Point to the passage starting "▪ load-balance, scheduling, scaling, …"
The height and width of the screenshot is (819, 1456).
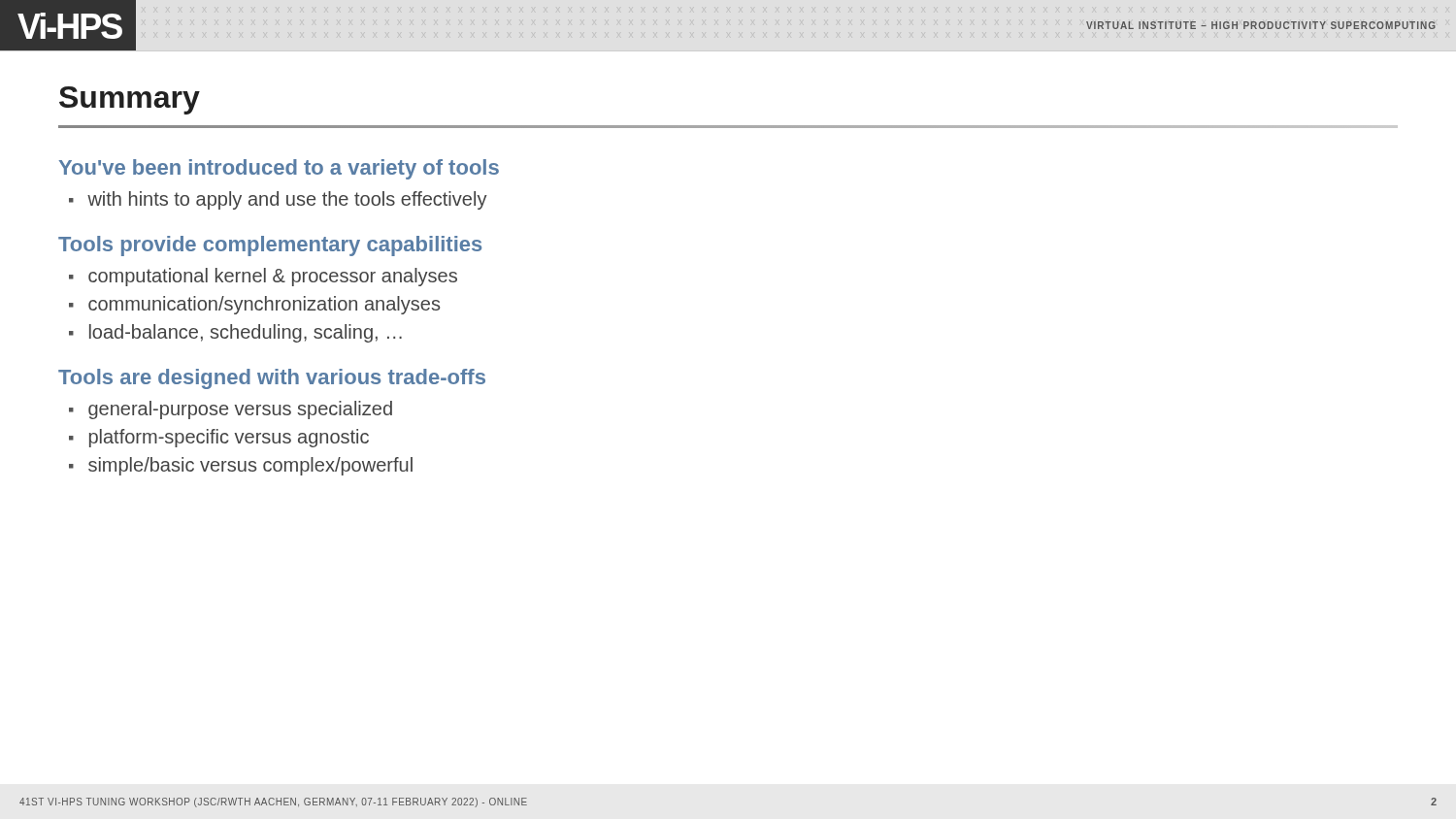click(x=236, y=332)
